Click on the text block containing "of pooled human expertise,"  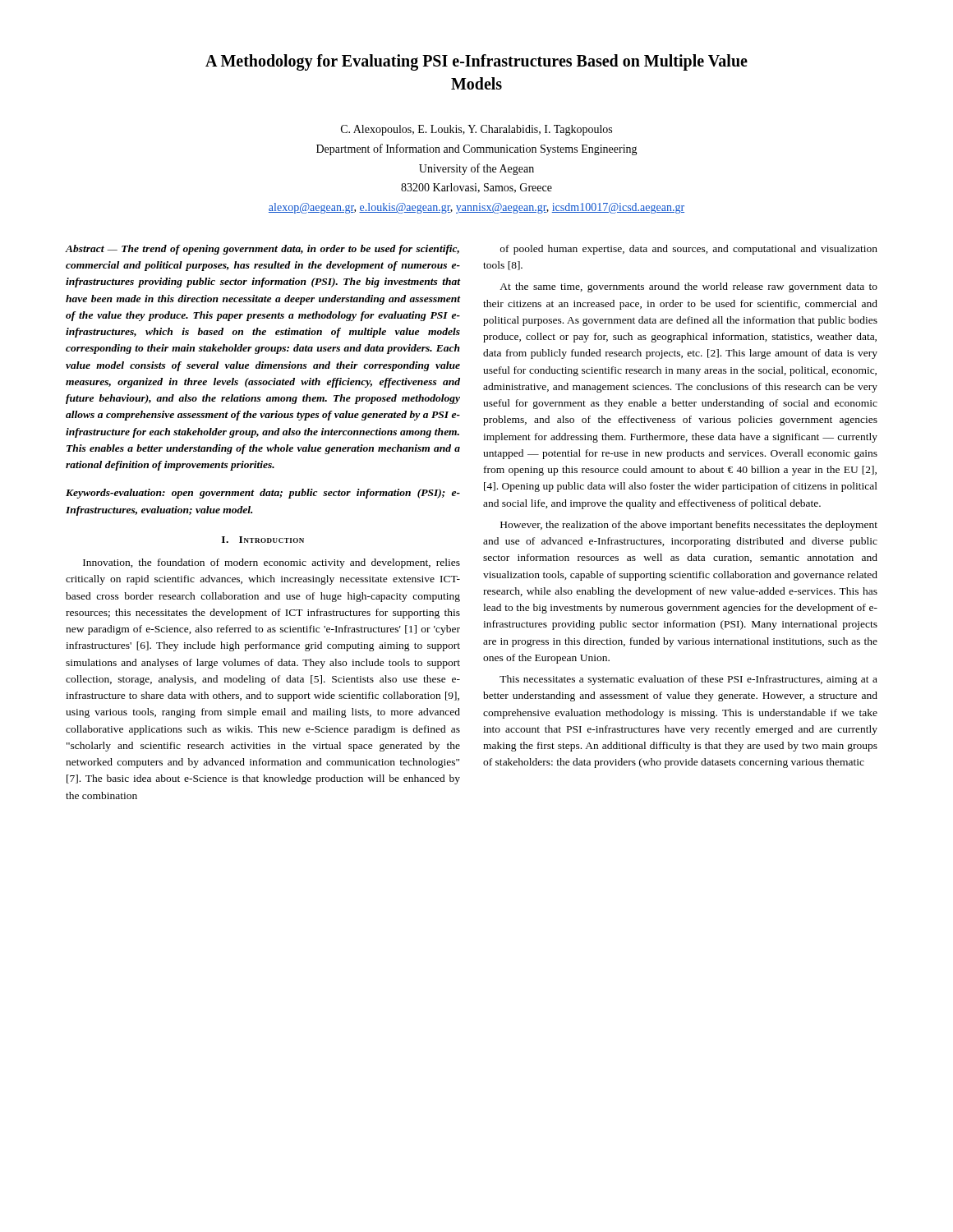point(680,506)
